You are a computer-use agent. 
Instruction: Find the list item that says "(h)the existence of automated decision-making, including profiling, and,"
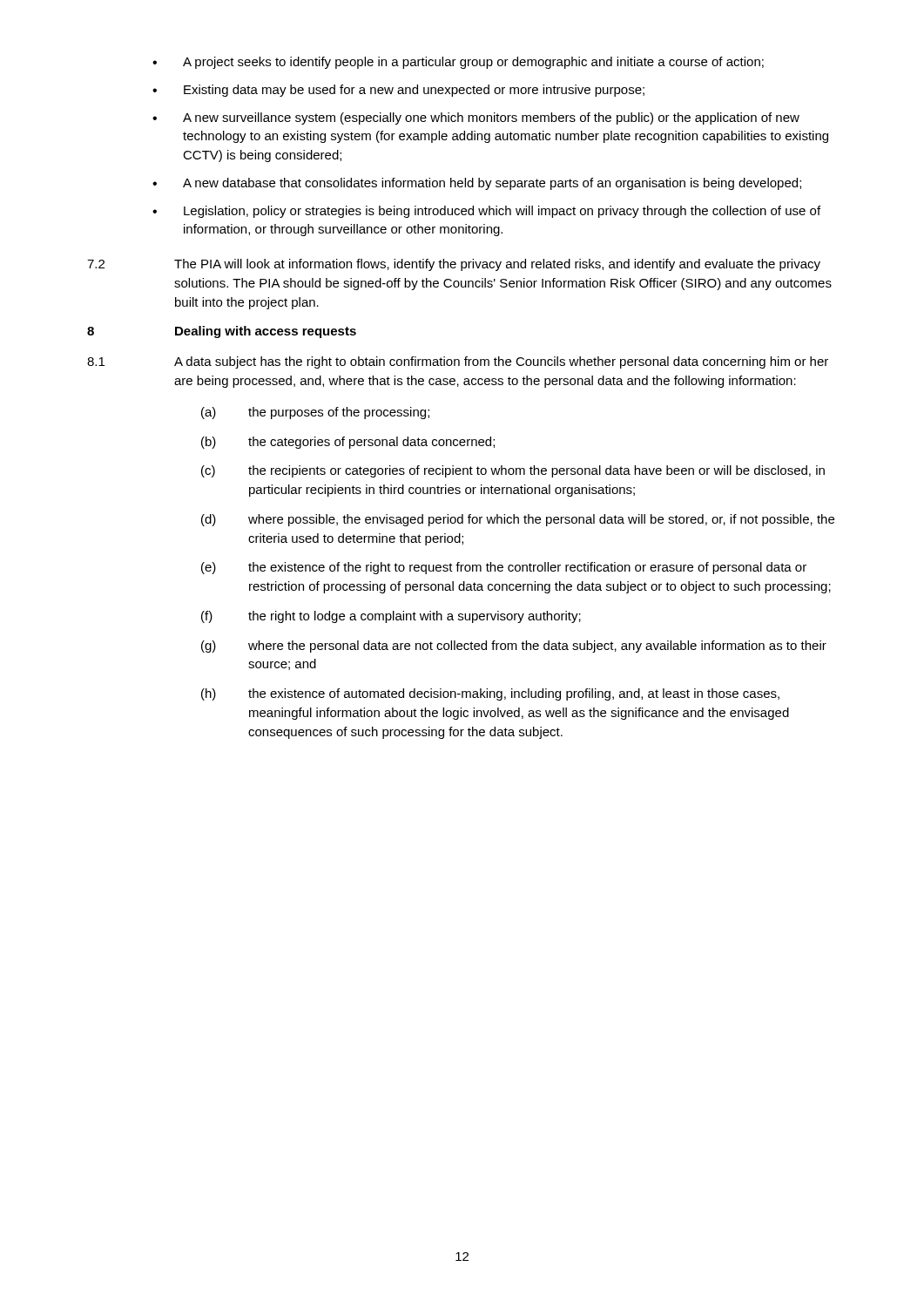coord(506,712)
